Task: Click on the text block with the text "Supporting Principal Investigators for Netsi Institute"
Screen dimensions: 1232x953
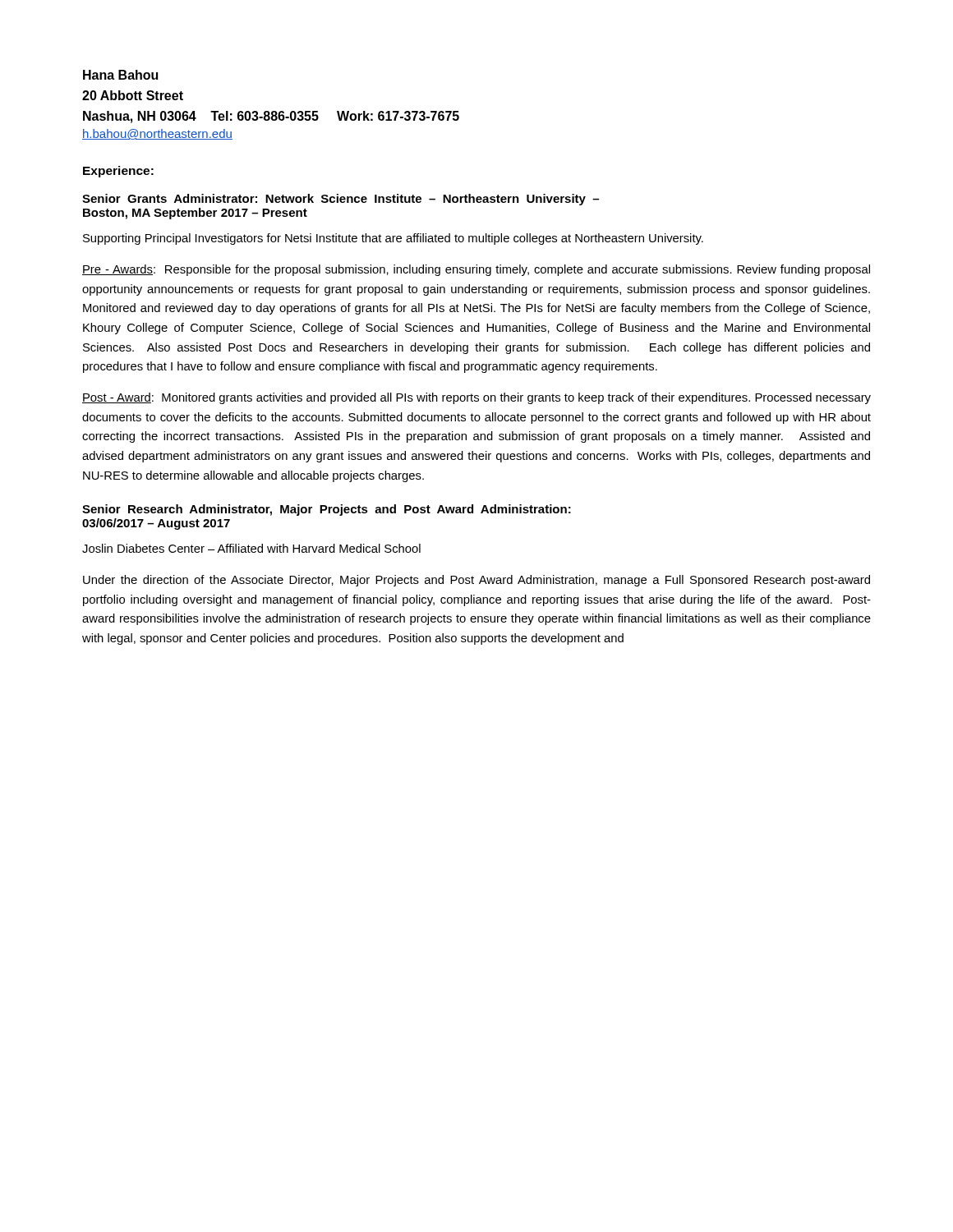Action: click(393, 239)
